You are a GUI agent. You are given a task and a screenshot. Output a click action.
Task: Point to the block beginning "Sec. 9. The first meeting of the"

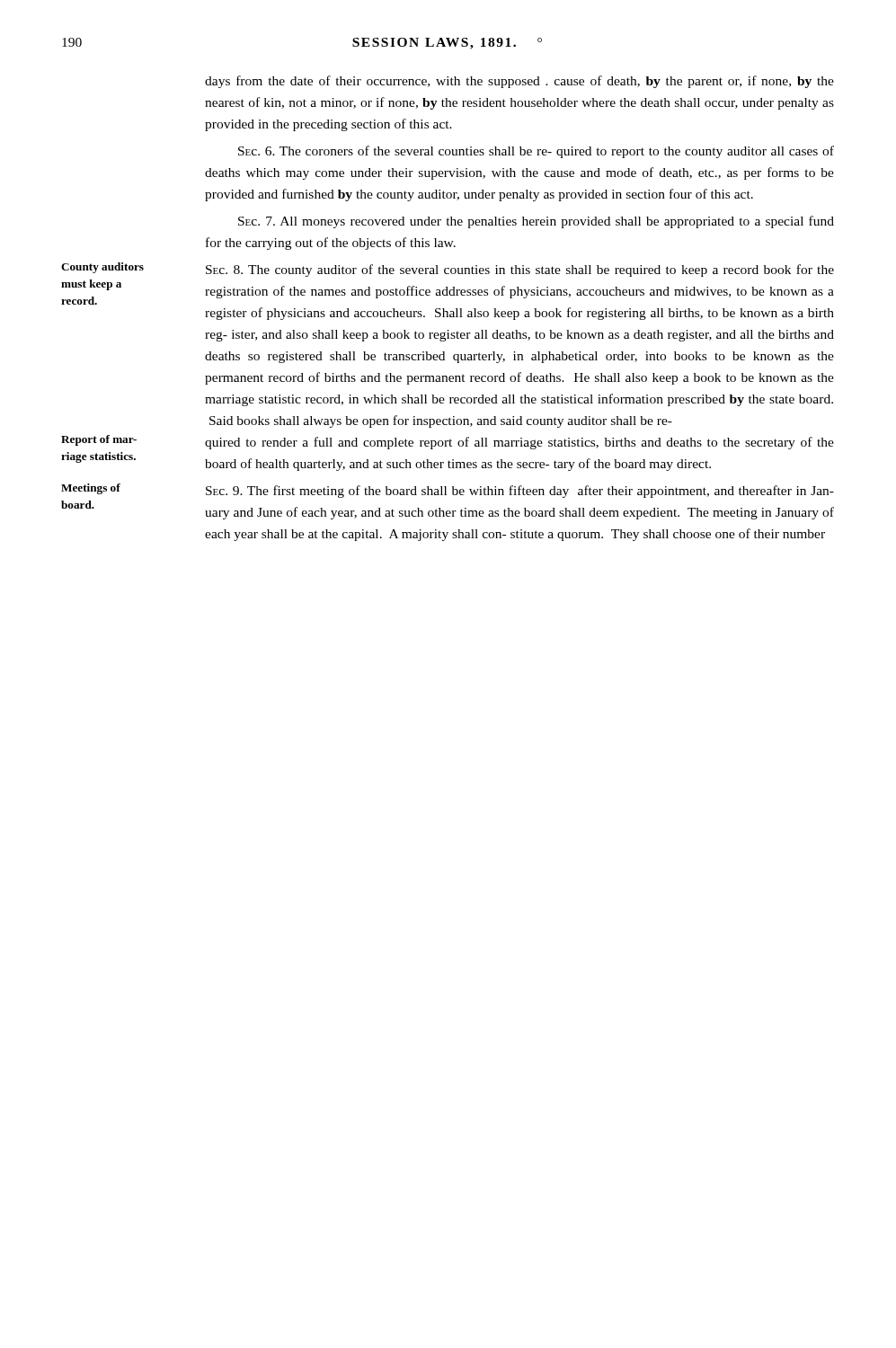coord(519,512)
